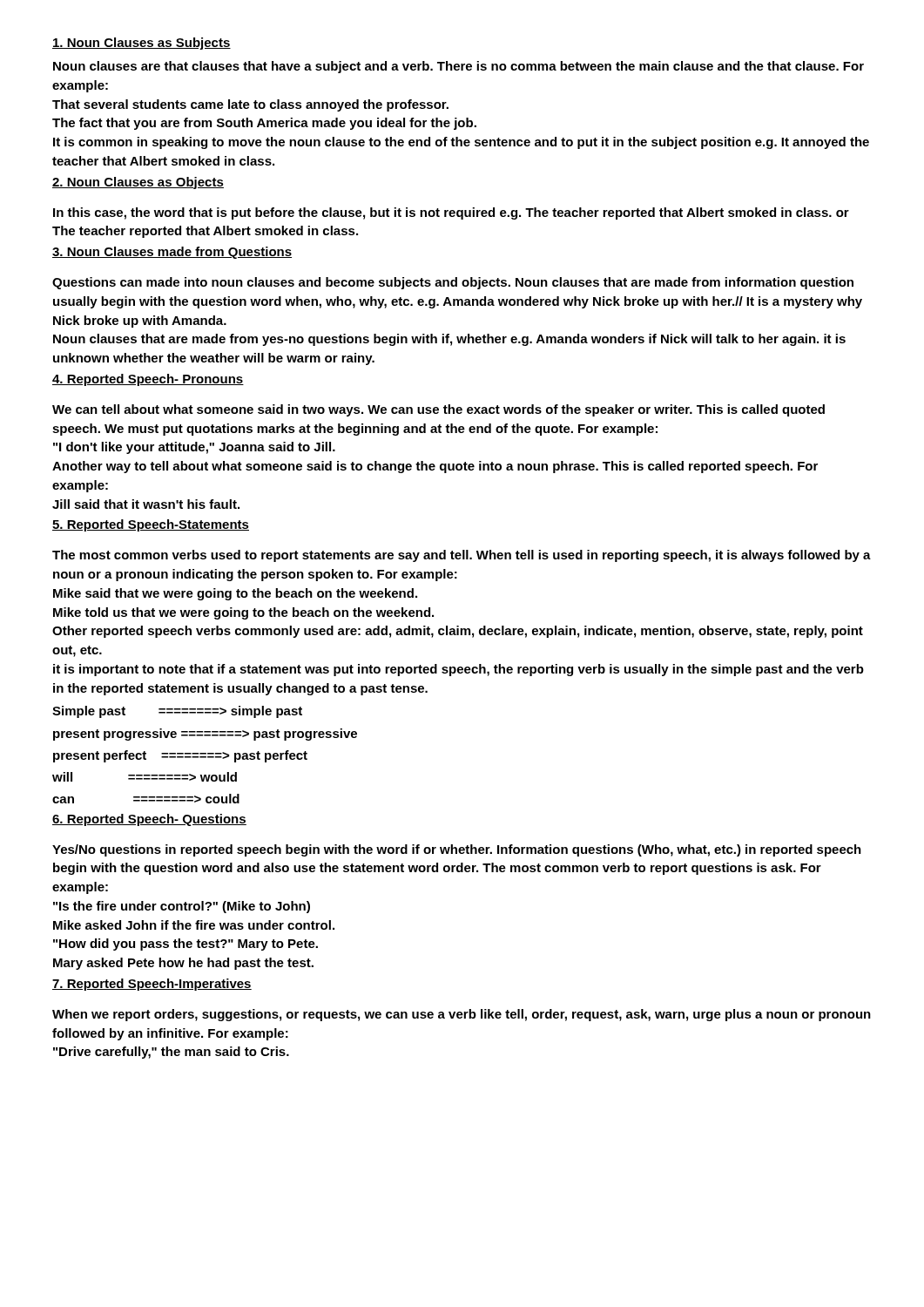Screen dimensions: 1307x924
Task: Navigate to the block starting "Noun clauses are that clauses that"
Action: point(461,113)
